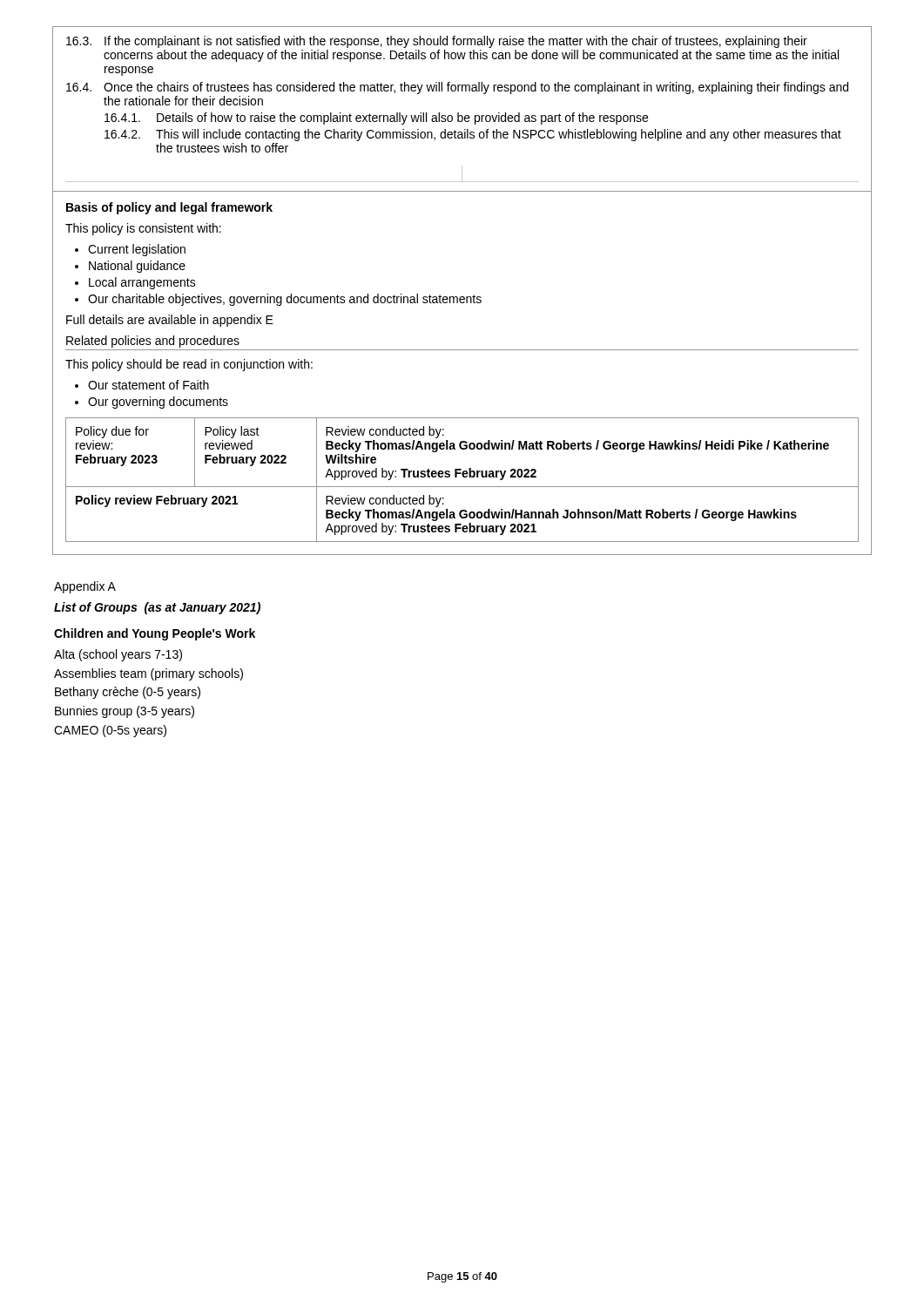Select the passage starting "National guidance"
The image size is (924, 1307).
click(x=137, y=266)
